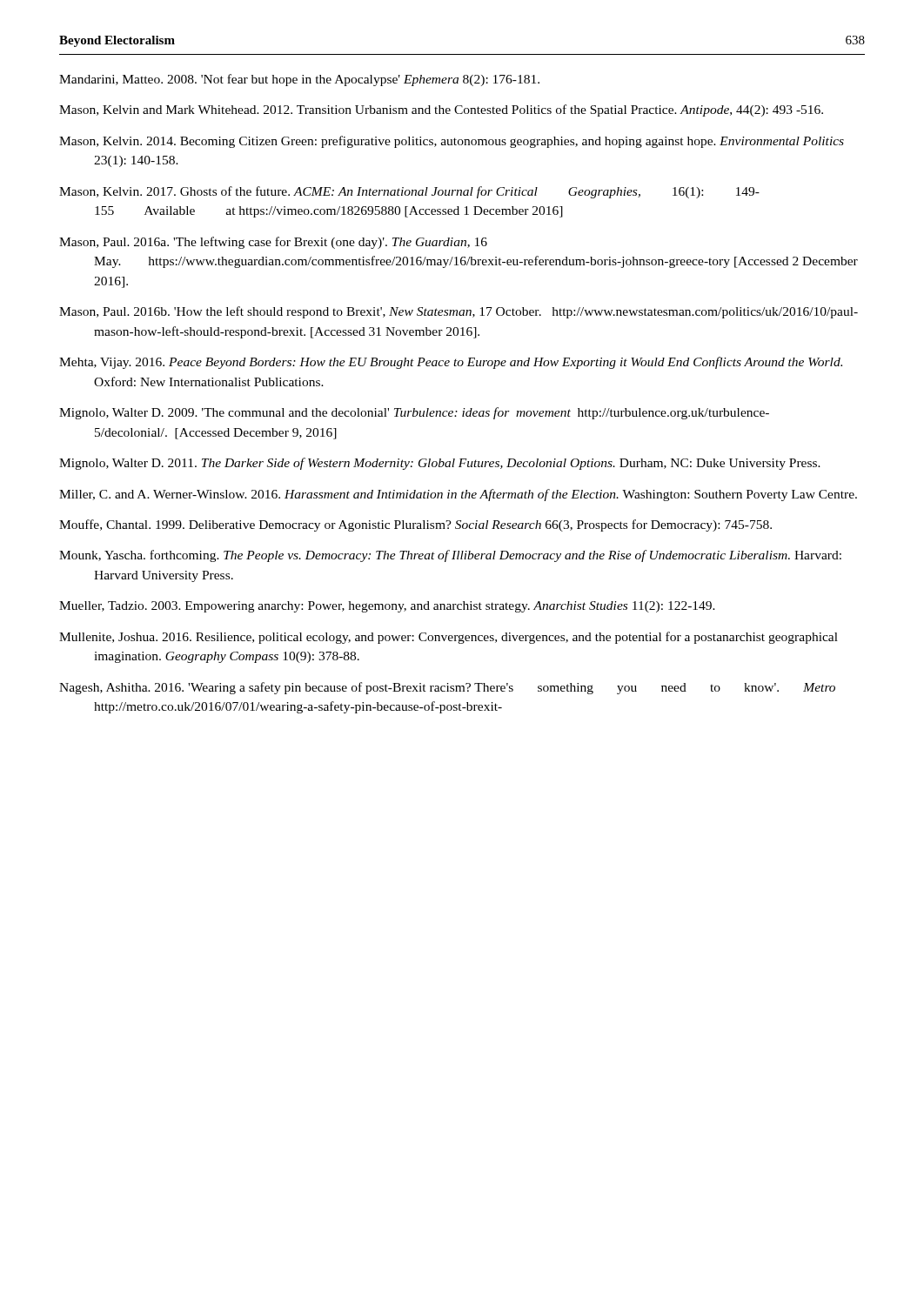924x1305 pixels.
Task: Select the list item with the text "Mullenite, Joshua. 2016. Resilience, political ecology, and power:"
Action: (449, 646)
